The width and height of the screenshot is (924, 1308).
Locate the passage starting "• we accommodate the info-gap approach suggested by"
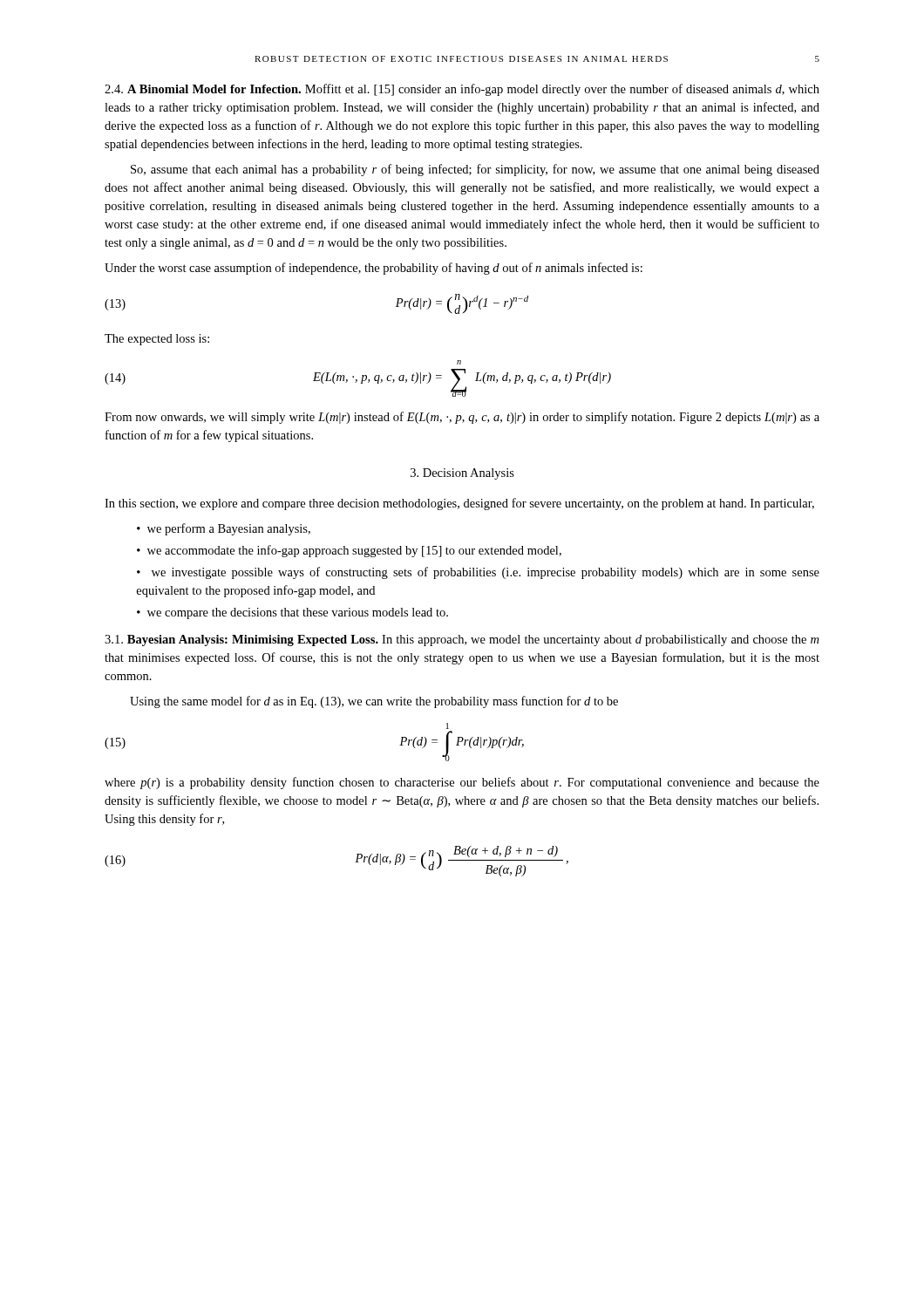click(x=349, y=550)
